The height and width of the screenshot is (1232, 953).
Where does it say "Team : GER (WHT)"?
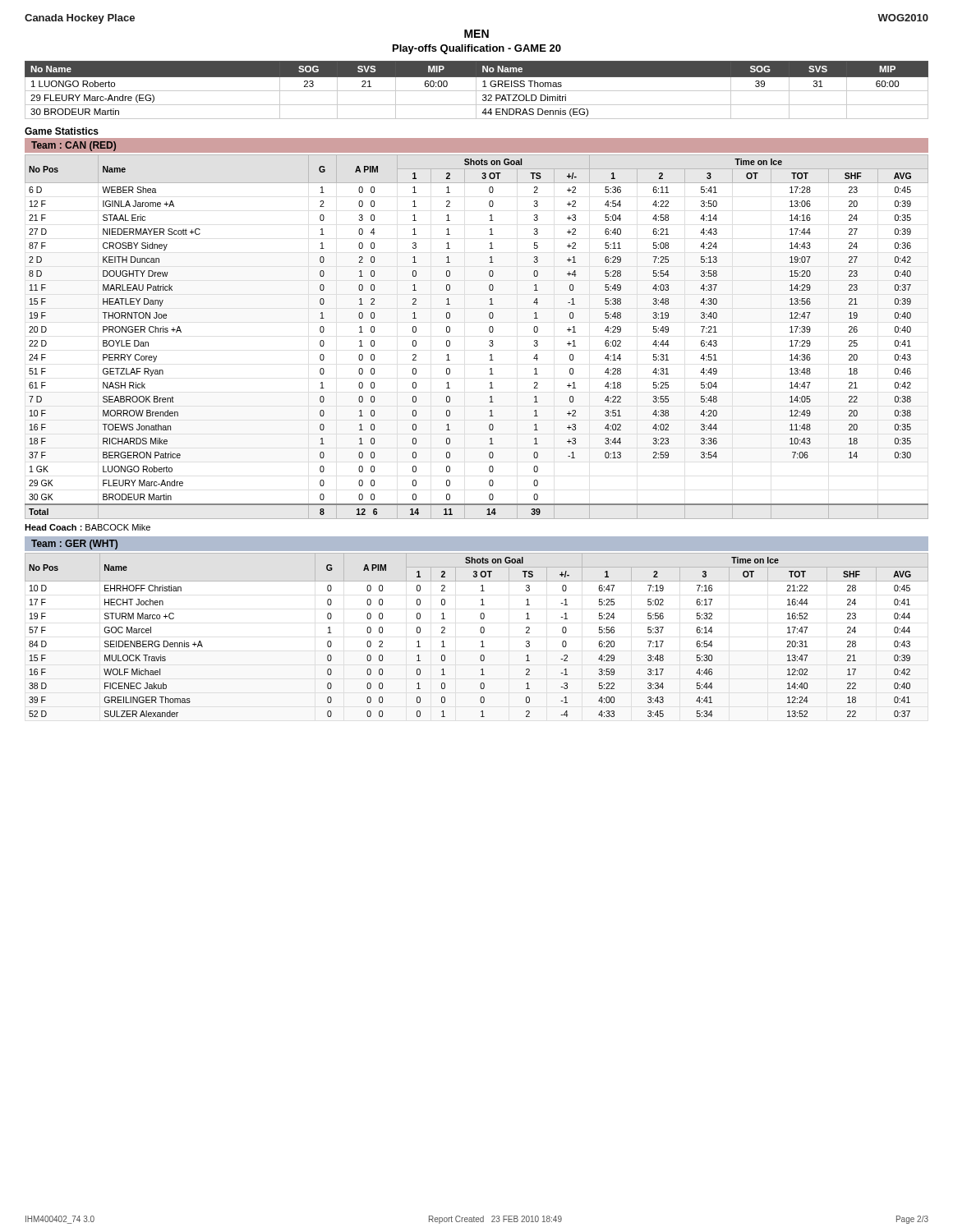[x=75, y=544]
